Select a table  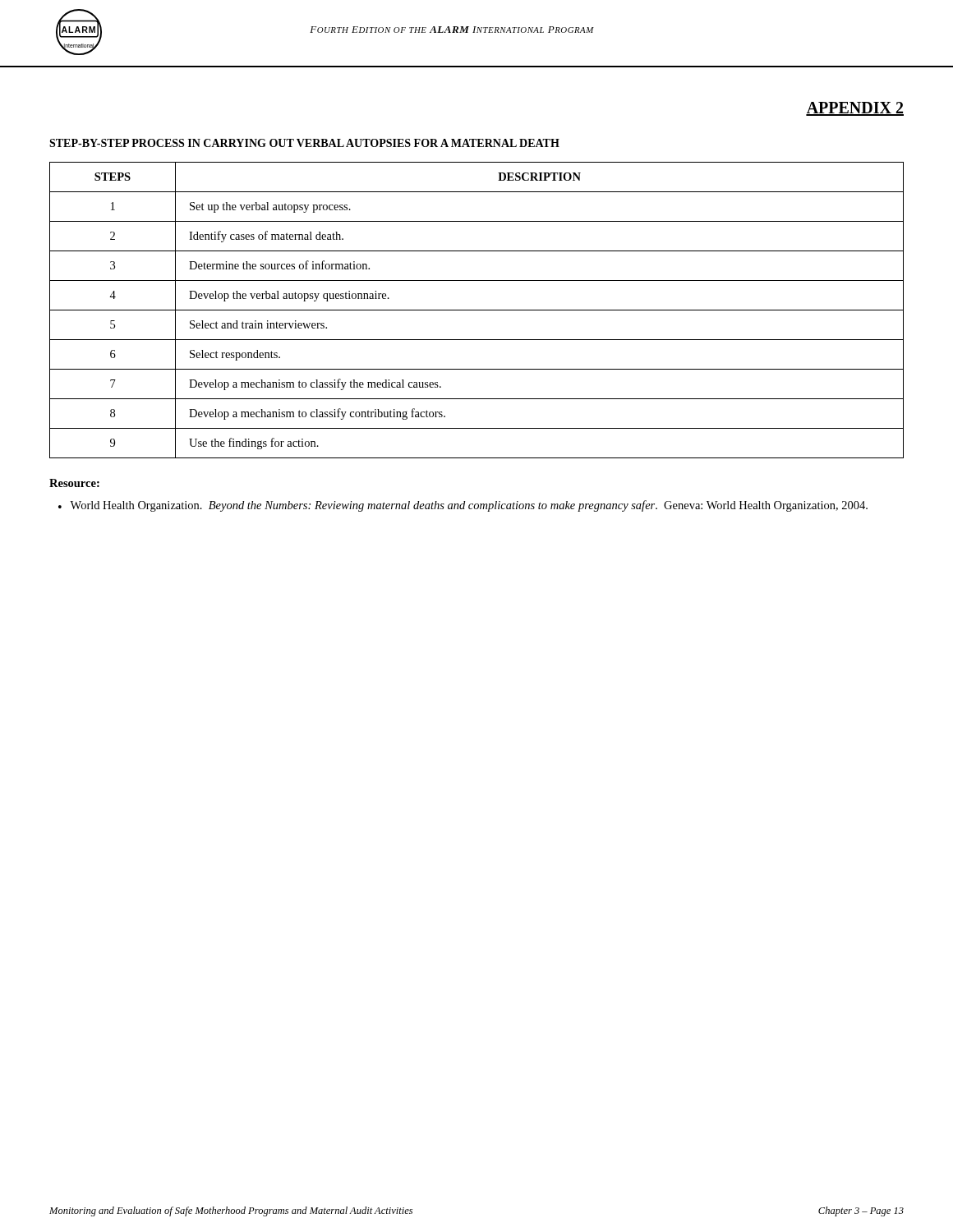(476, 310)
